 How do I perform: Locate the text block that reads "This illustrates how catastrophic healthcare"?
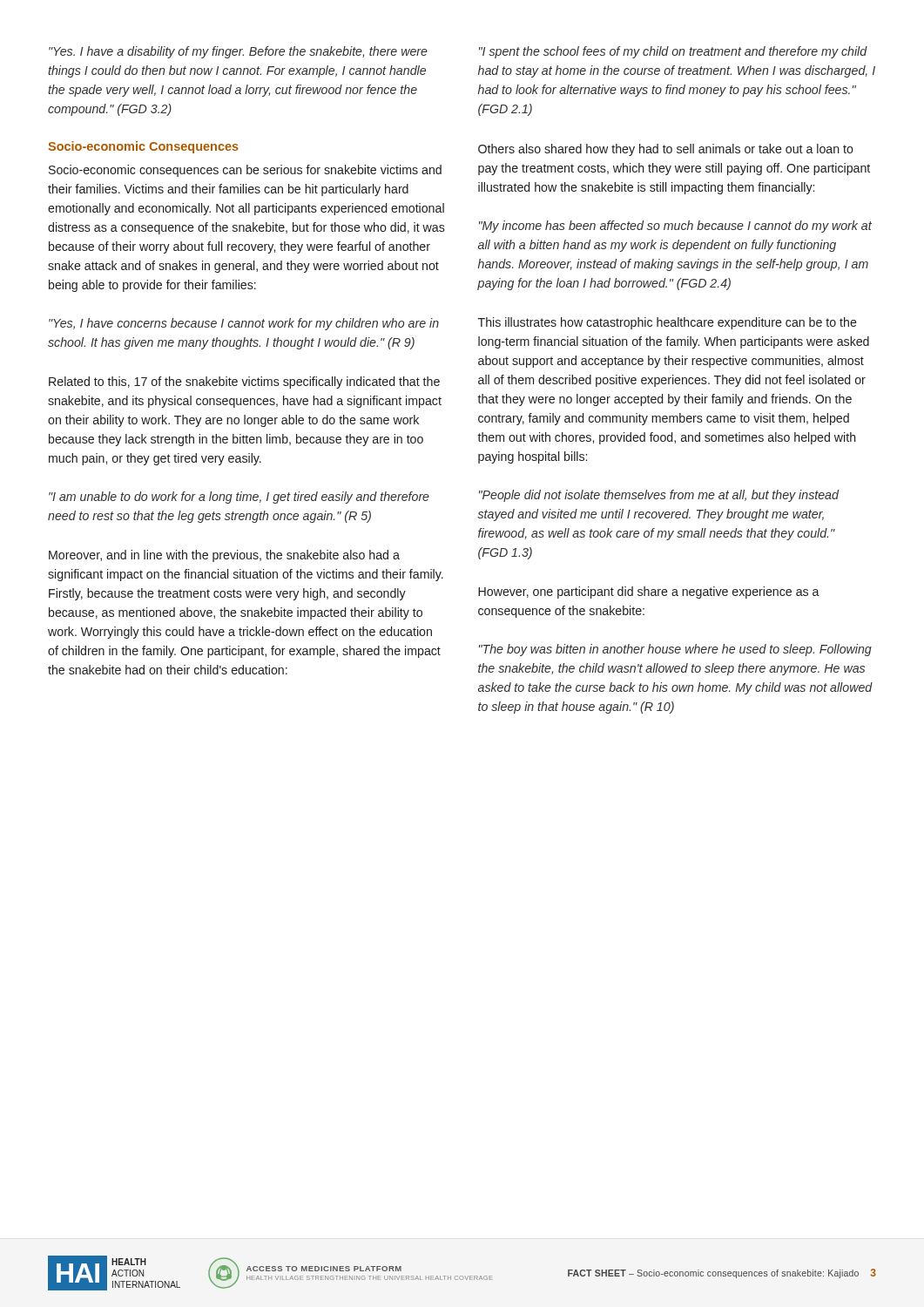click(x=677, y=389)
